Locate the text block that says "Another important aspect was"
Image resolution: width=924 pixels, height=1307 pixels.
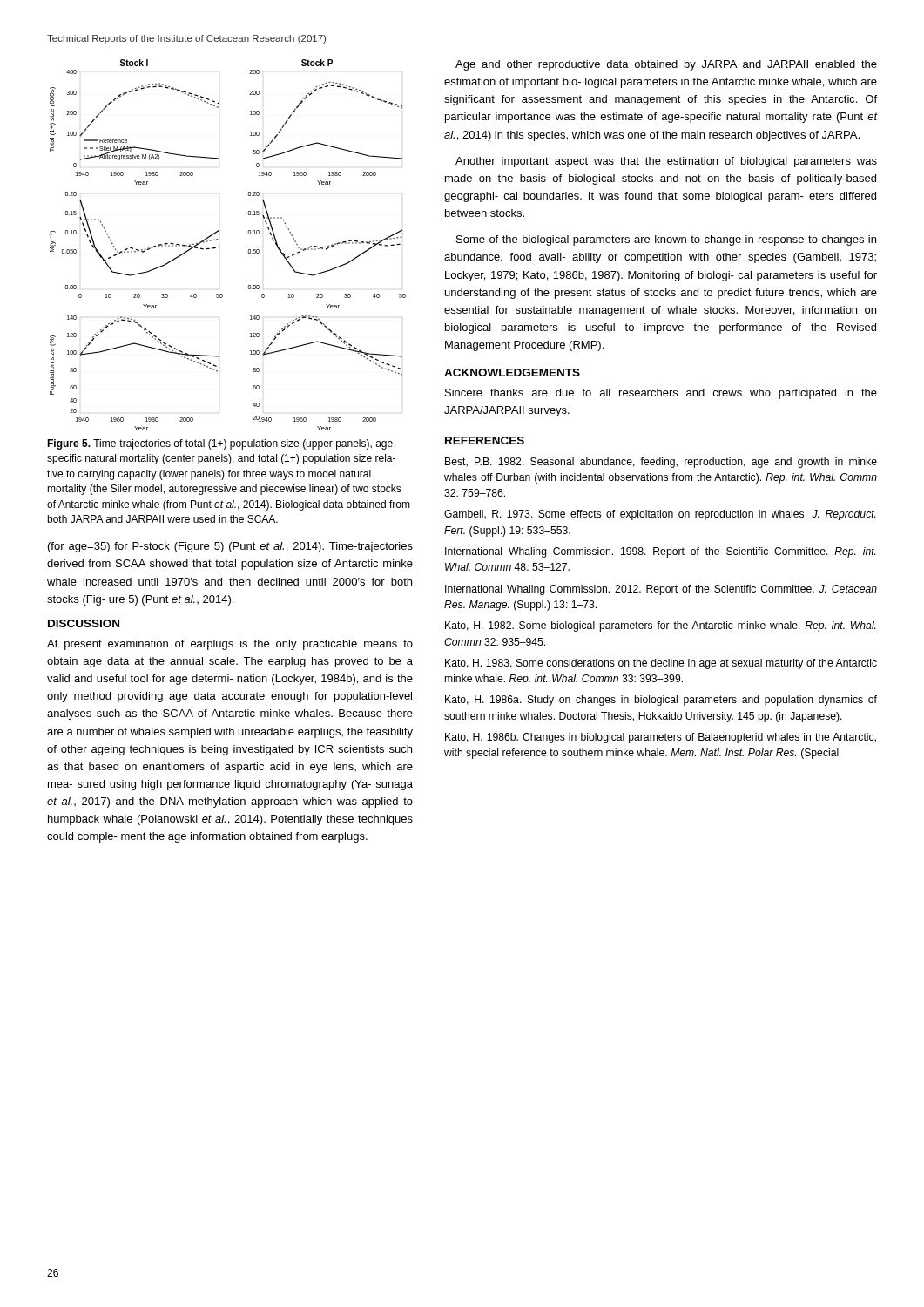click(661, 187)
